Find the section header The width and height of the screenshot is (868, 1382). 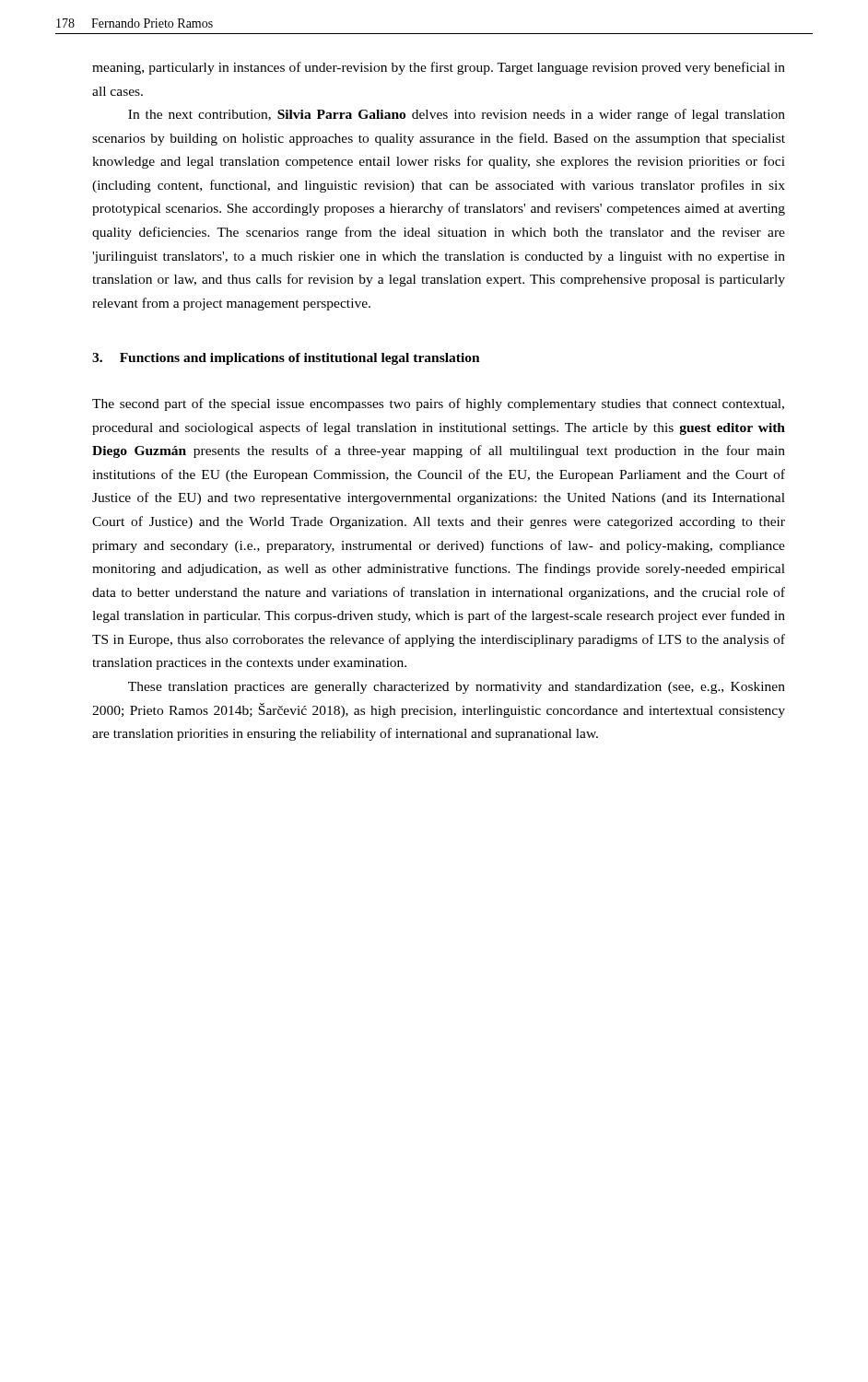click(286, 358)
